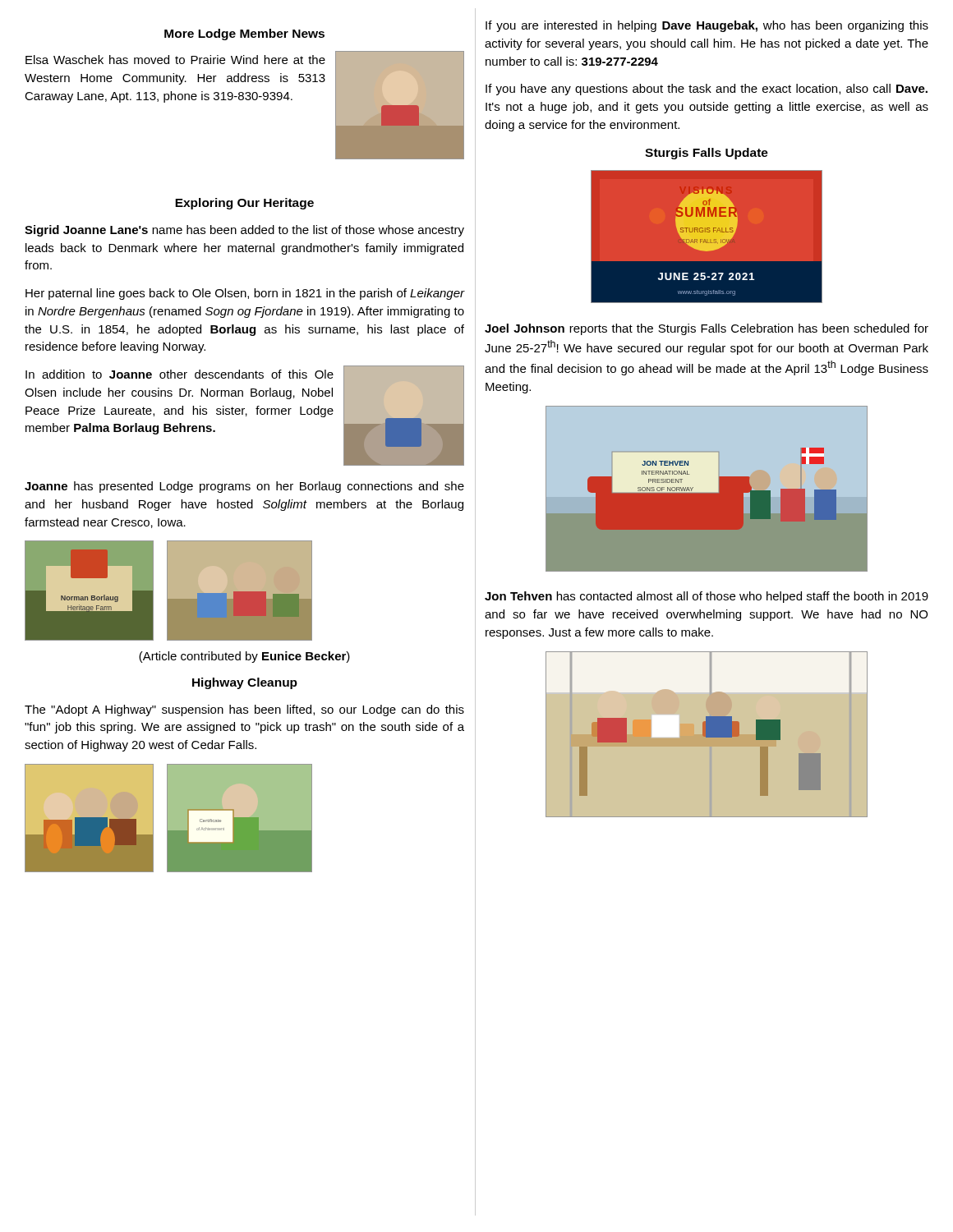
Task: Click the passage that begins "If you have any questions about"
Action: 707,106
